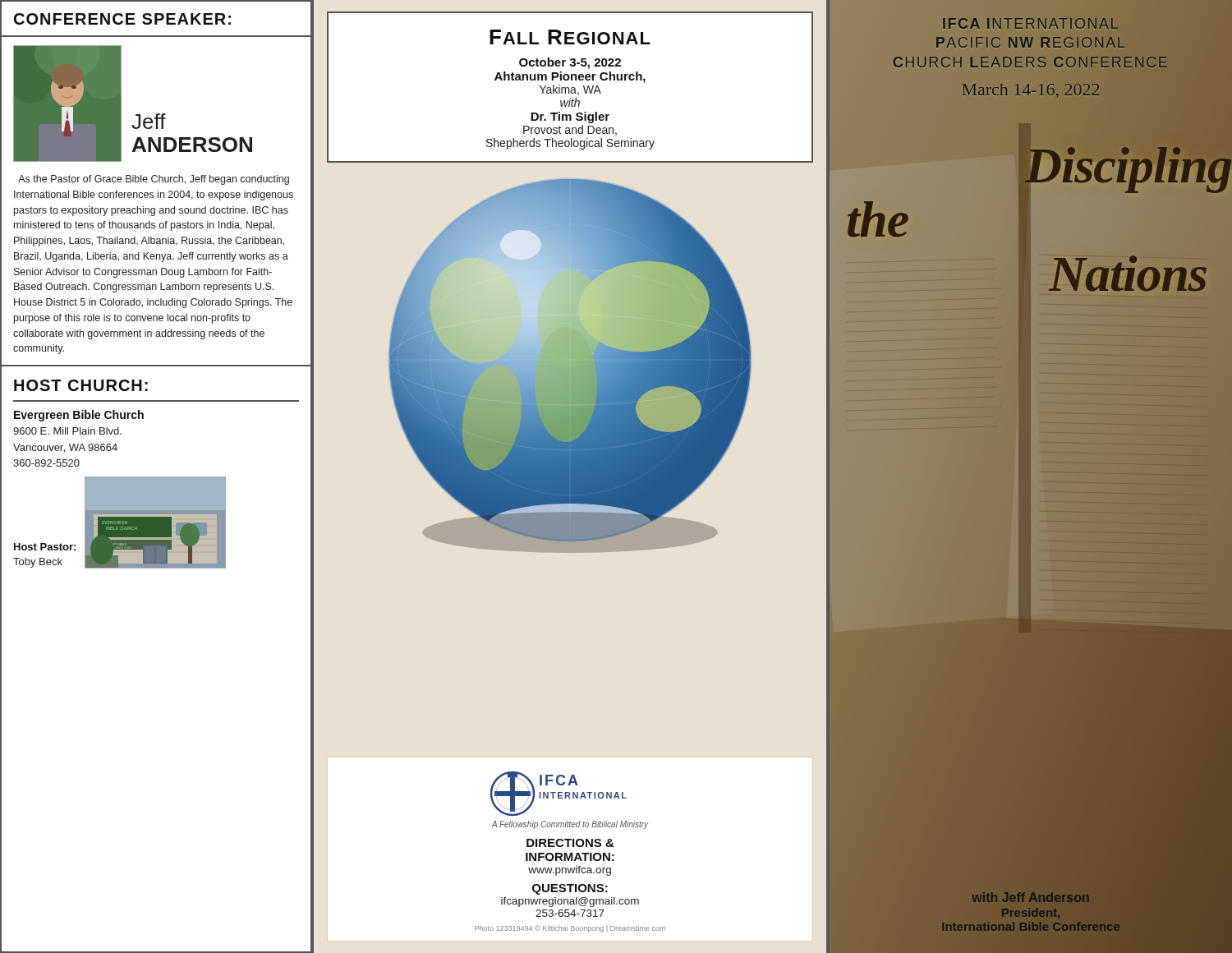Select the section header that reads "HOST CHURCH:"

tap(81, 385)
